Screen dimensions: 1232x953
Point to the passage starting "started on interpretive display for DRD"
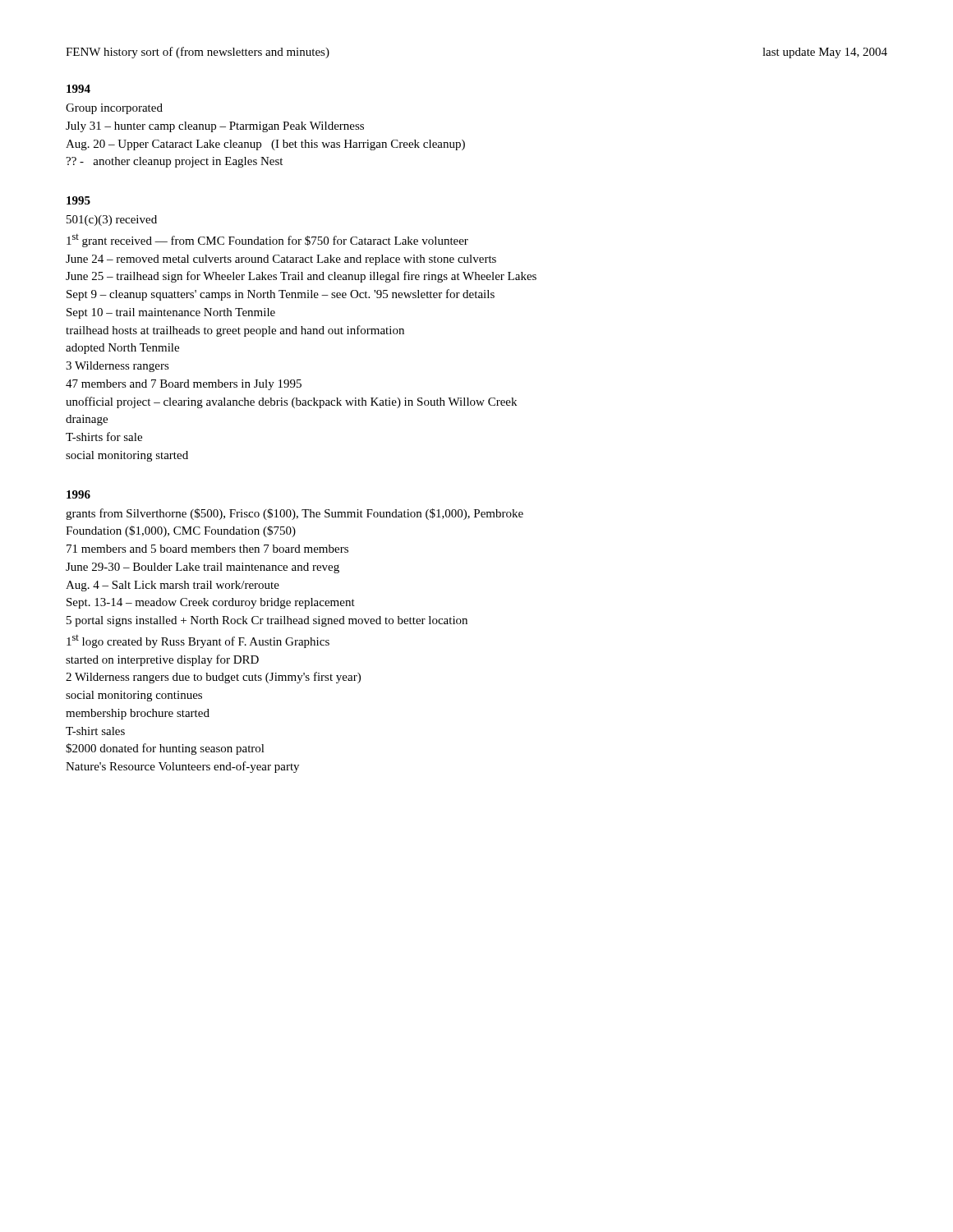(162, 659)
